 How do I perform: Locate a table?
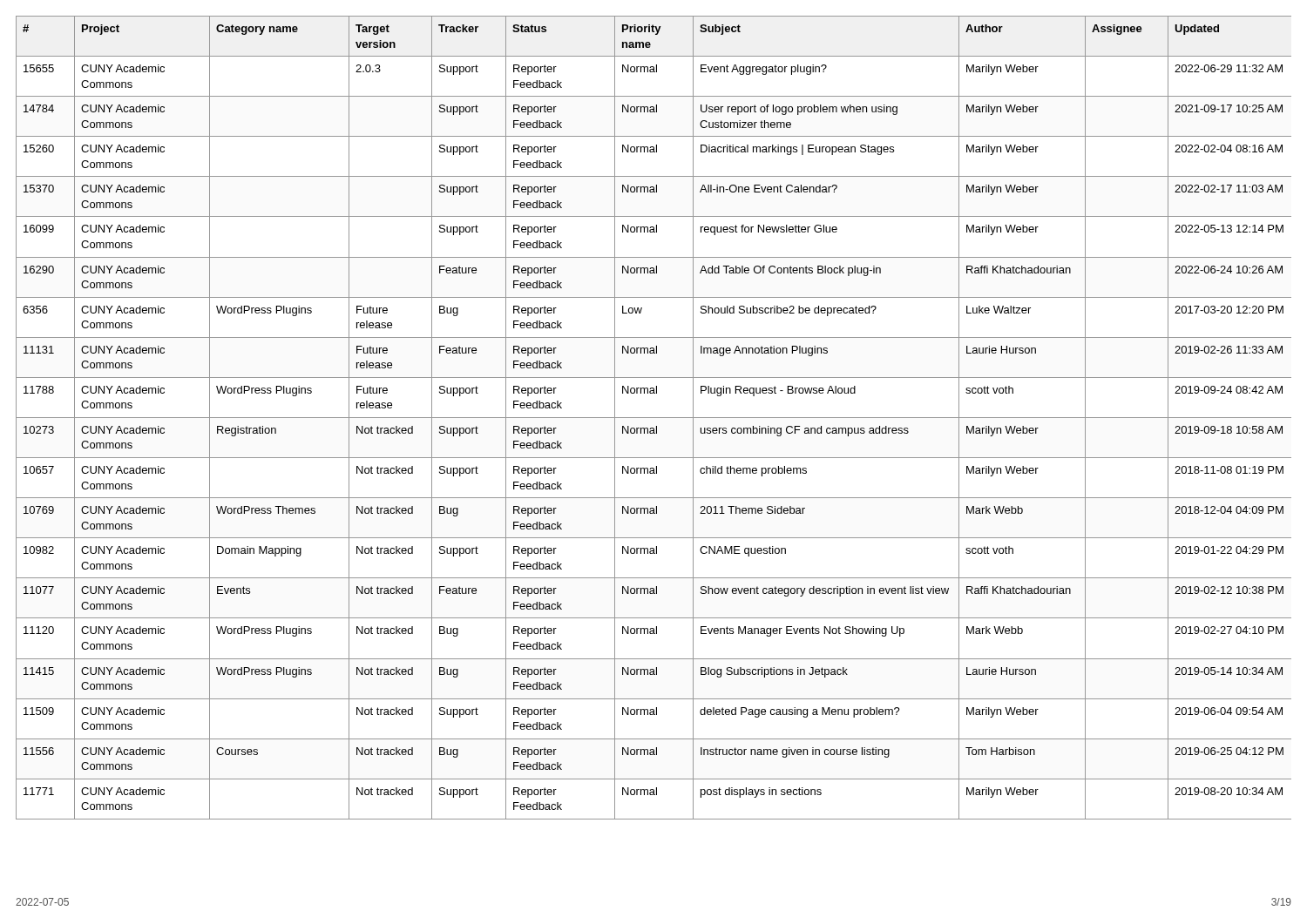point(654,453)
